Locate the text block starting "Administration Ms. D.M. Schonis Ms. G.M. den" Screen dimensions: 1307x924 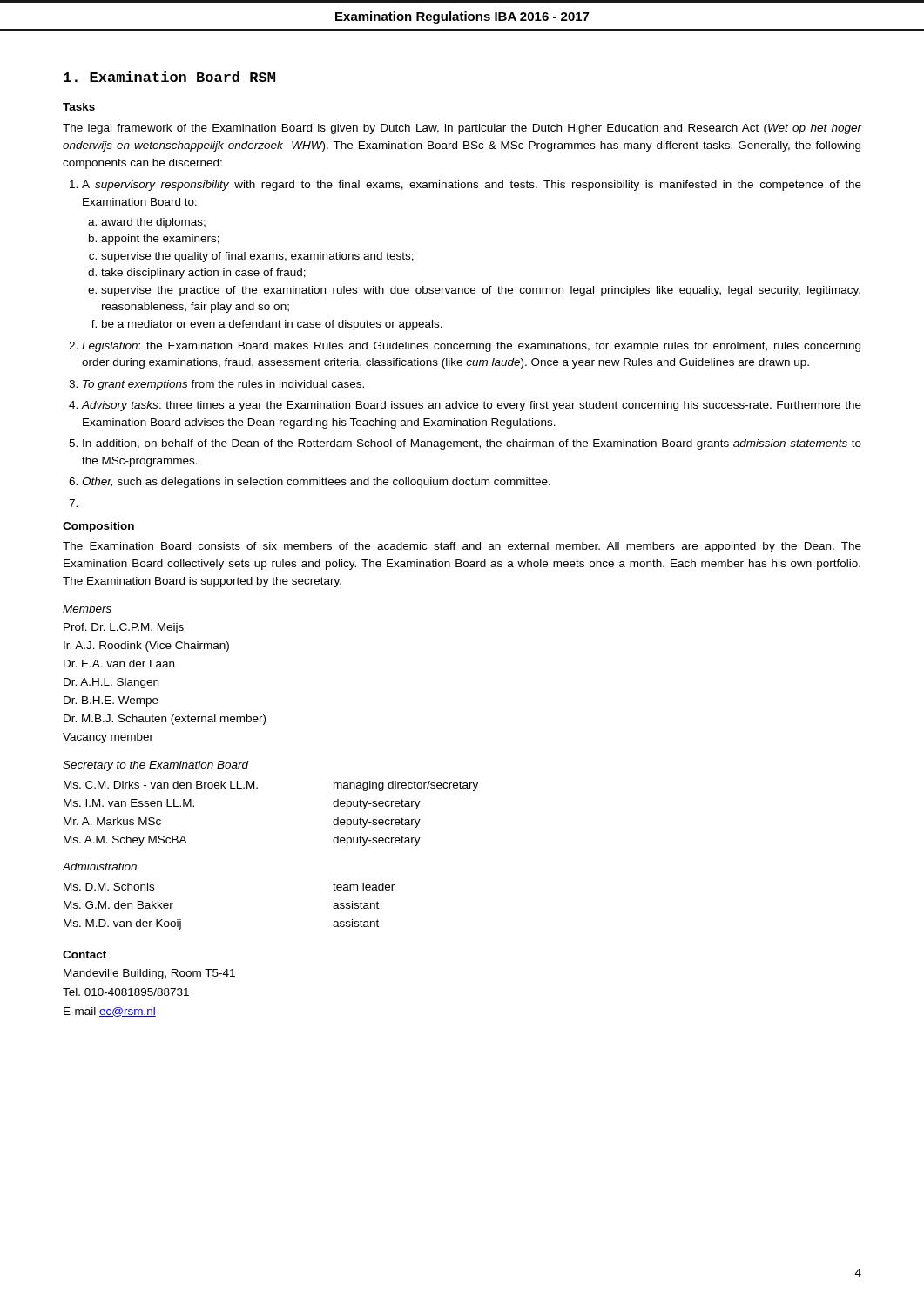point(100,867)
